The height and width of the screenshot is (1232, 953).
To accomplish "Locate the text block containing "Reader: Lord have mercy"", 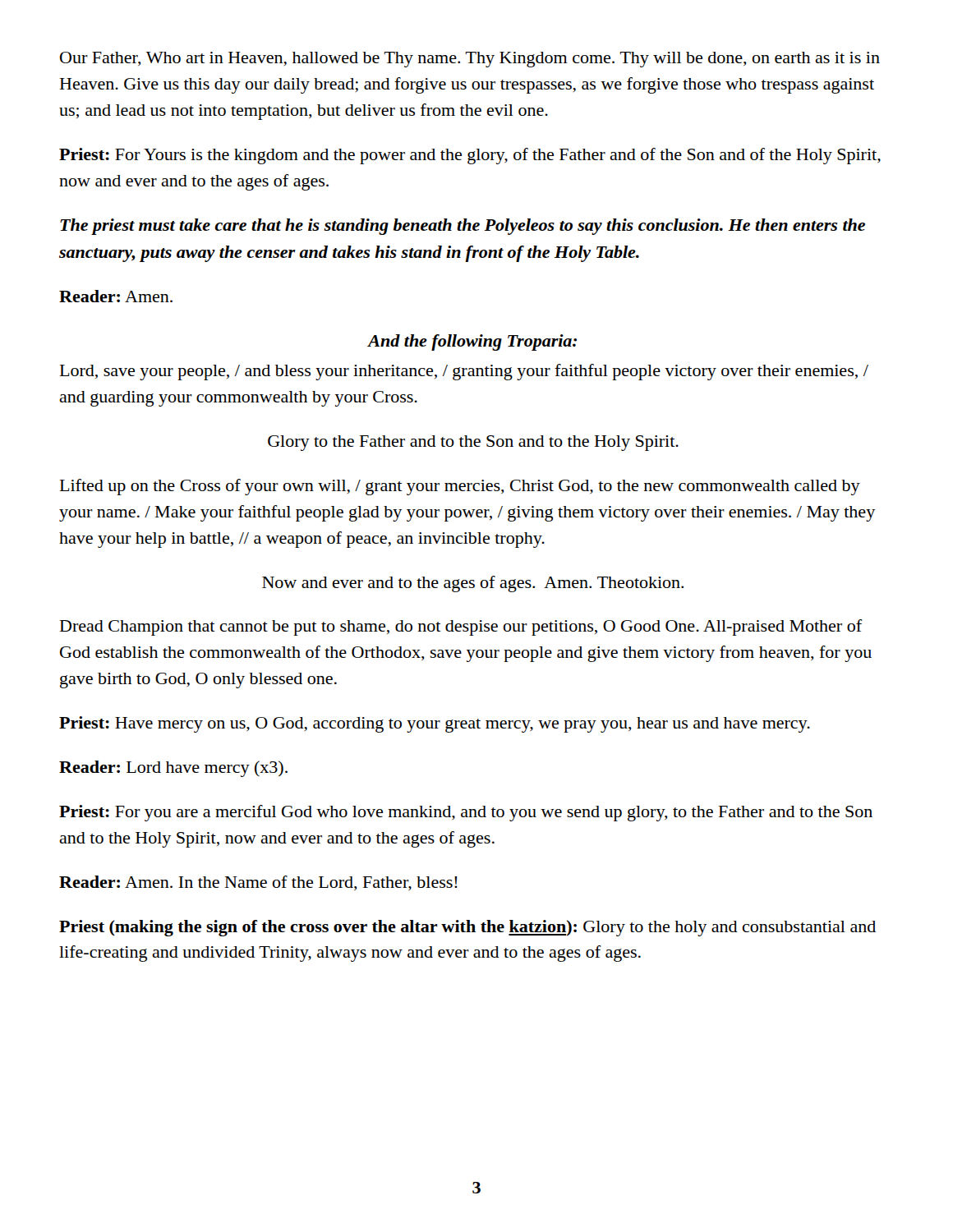I will pyautogui.click(x=174, y=767).
